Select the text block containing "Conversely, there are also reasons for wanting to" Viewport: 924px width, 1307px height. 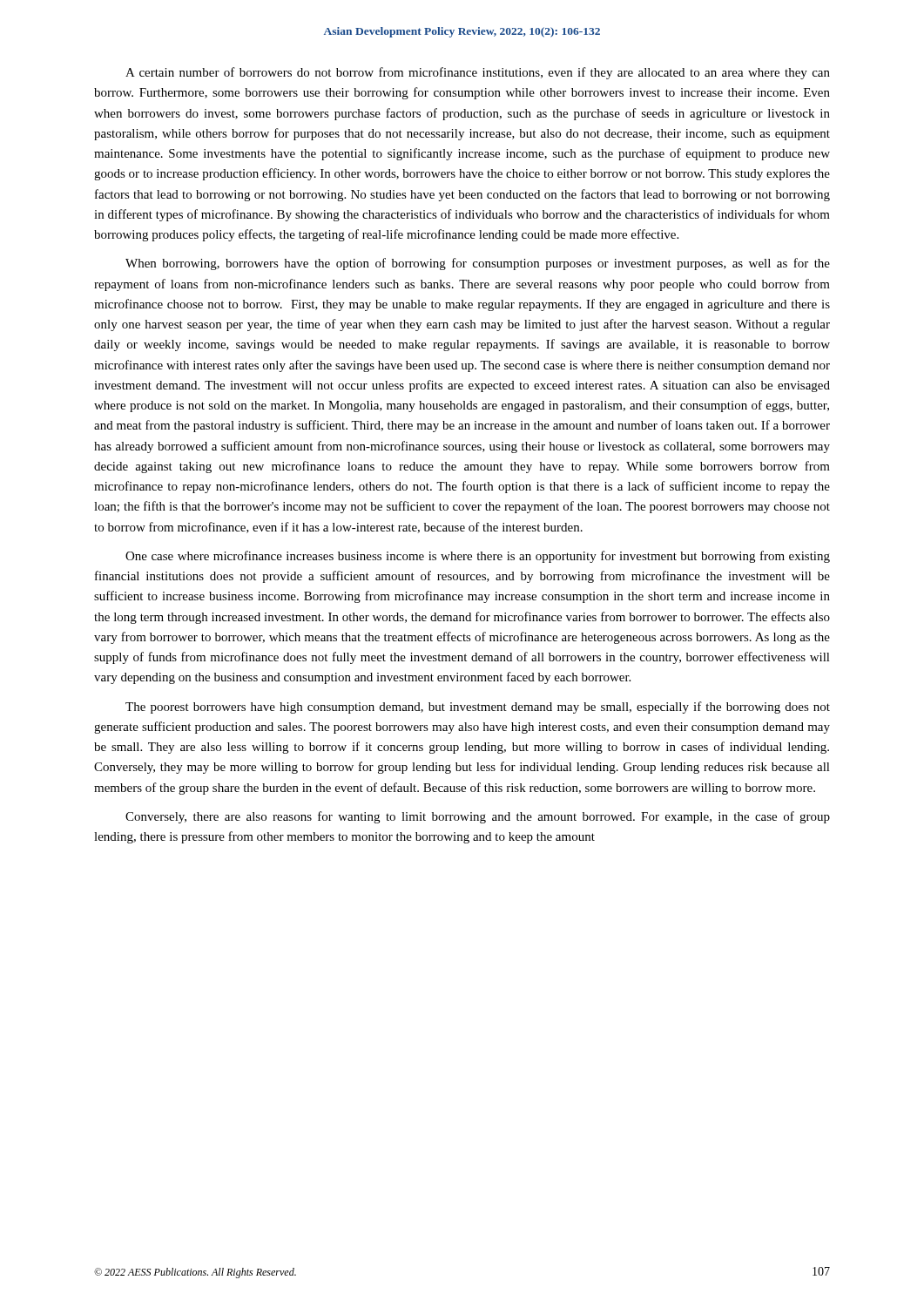pos(462,826)
